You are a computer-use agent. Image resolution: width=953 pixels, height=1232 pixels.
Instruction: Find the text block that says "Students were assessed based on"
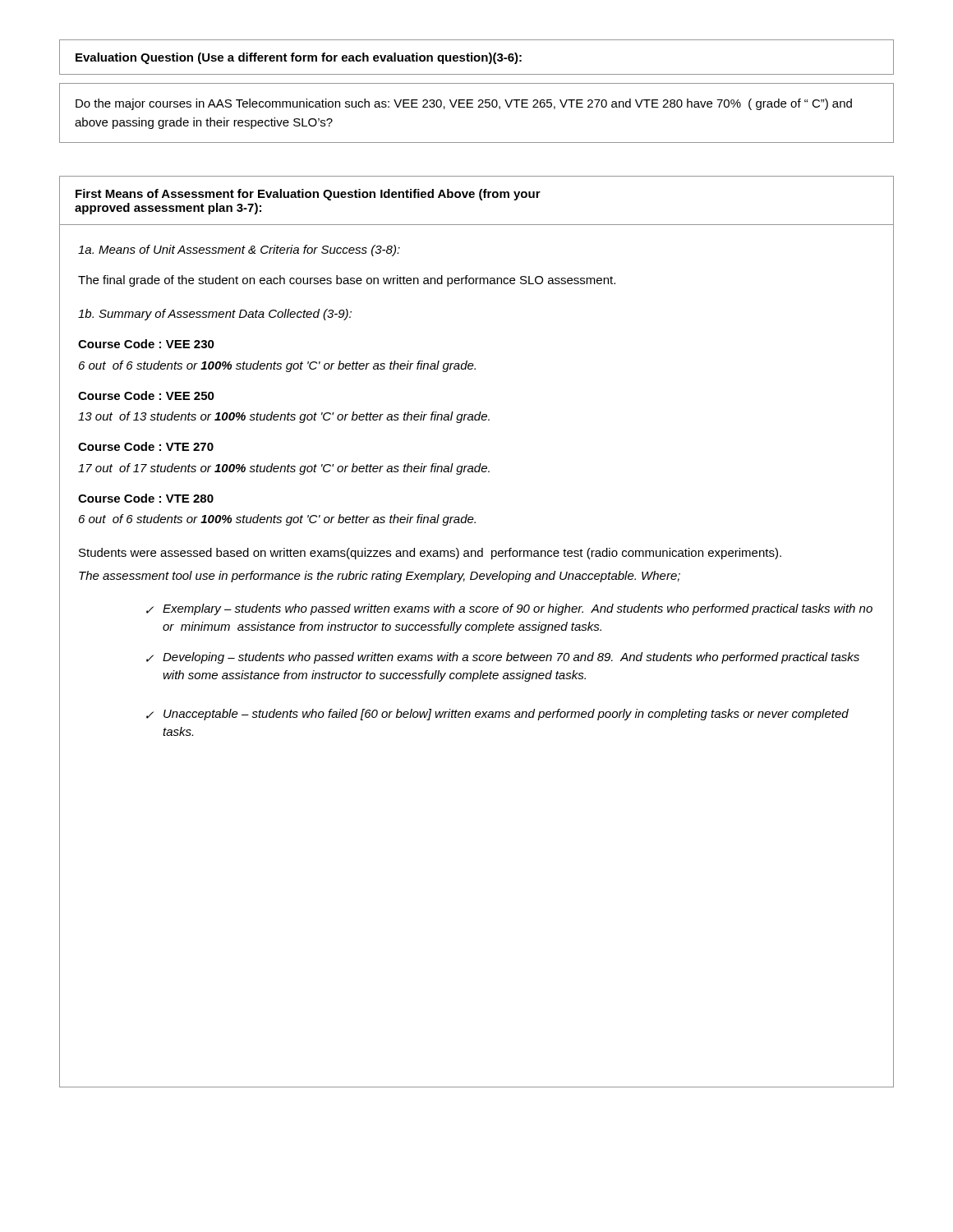(430, 553)
